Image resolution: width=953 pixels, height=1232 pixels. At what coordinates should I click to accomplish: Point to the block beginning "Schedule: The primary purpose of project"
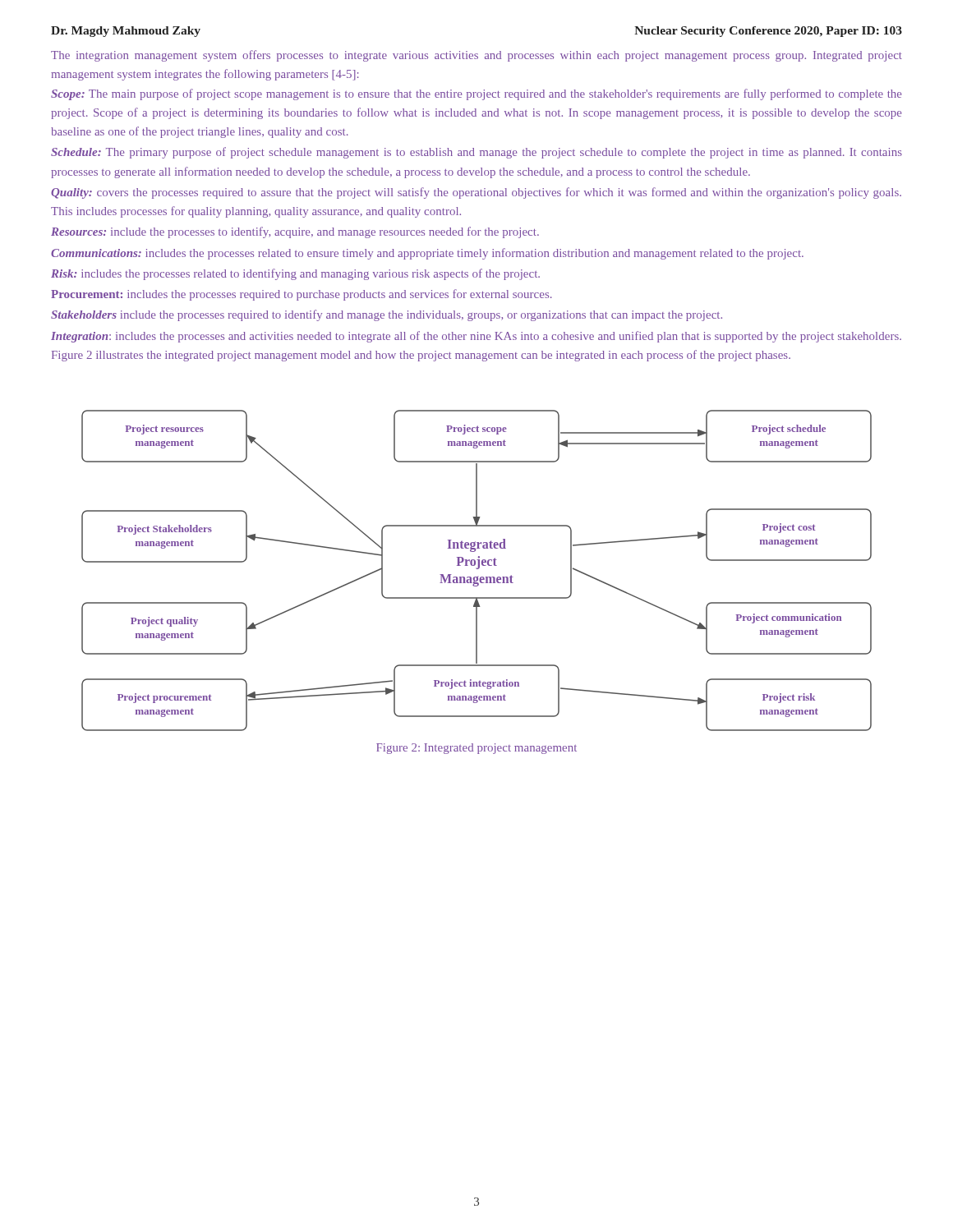click(476, 162)
